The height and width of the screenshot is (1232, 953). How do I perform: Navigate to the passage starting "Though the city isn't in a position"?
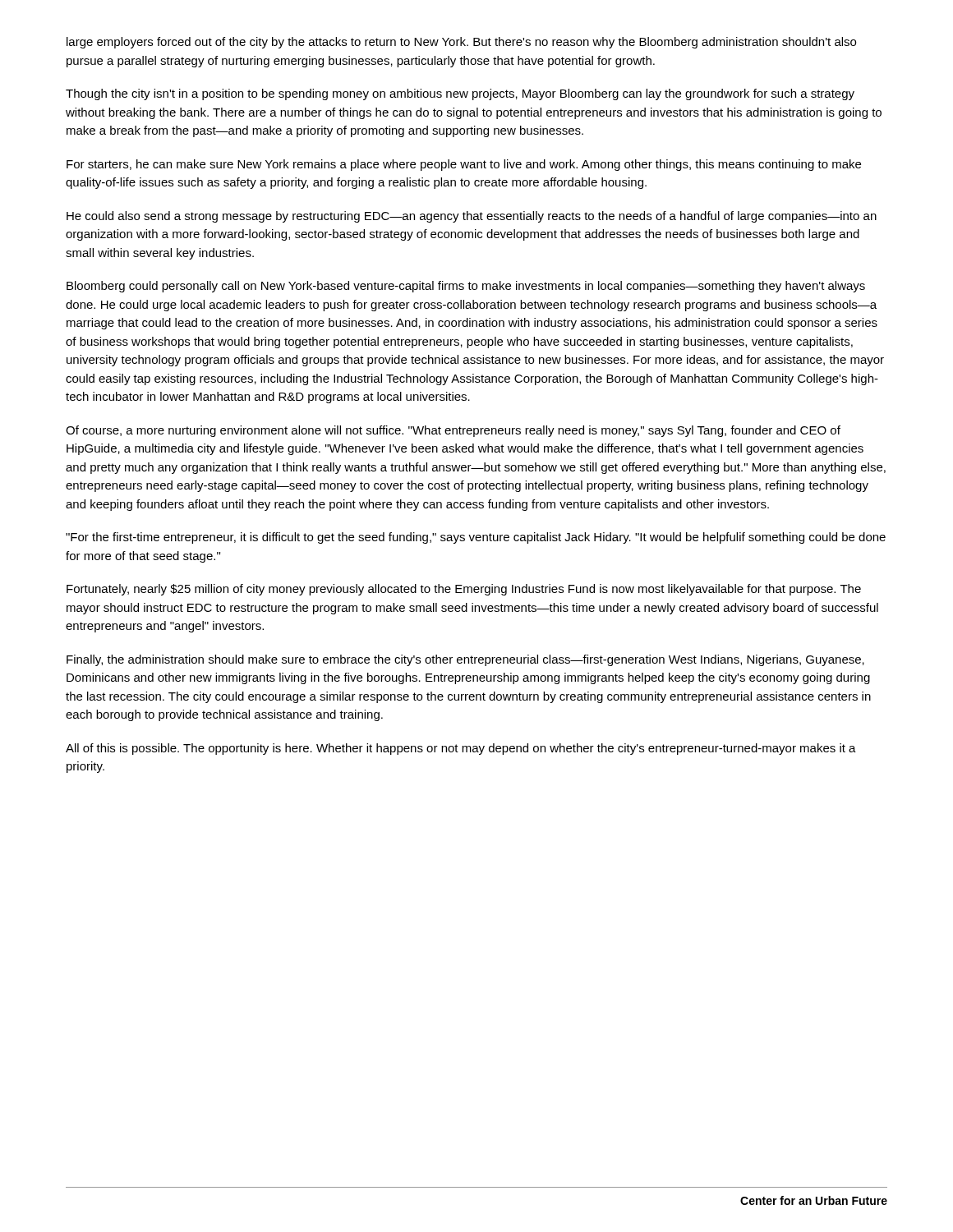(x=474, y=112)
